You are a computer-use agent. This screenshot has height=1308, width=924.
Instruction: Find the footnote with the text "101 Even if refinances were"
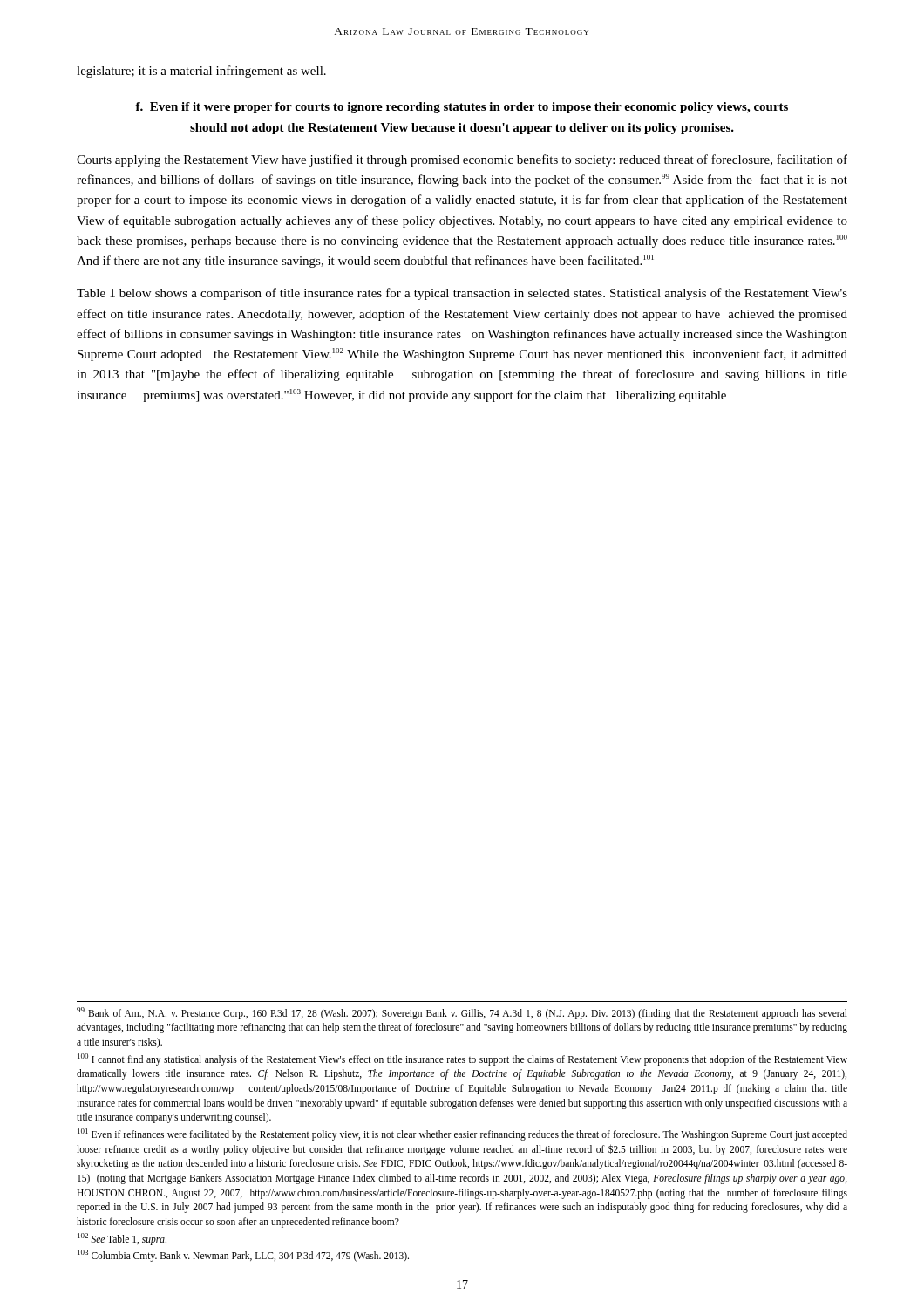coord(462,1177)
